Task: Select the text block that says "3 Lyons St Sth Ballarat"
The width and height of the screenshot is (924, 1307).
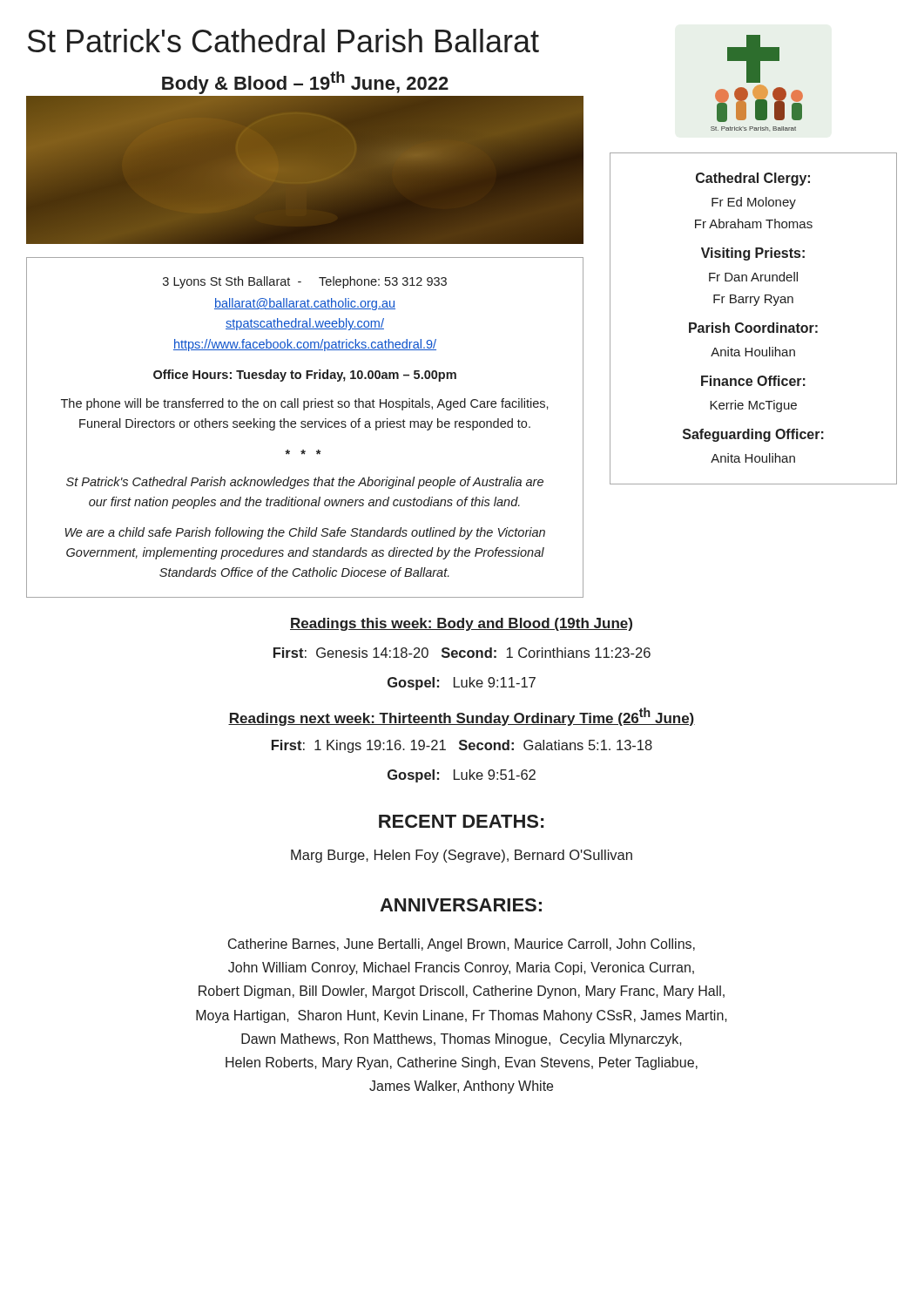Action: click(305, 428)
